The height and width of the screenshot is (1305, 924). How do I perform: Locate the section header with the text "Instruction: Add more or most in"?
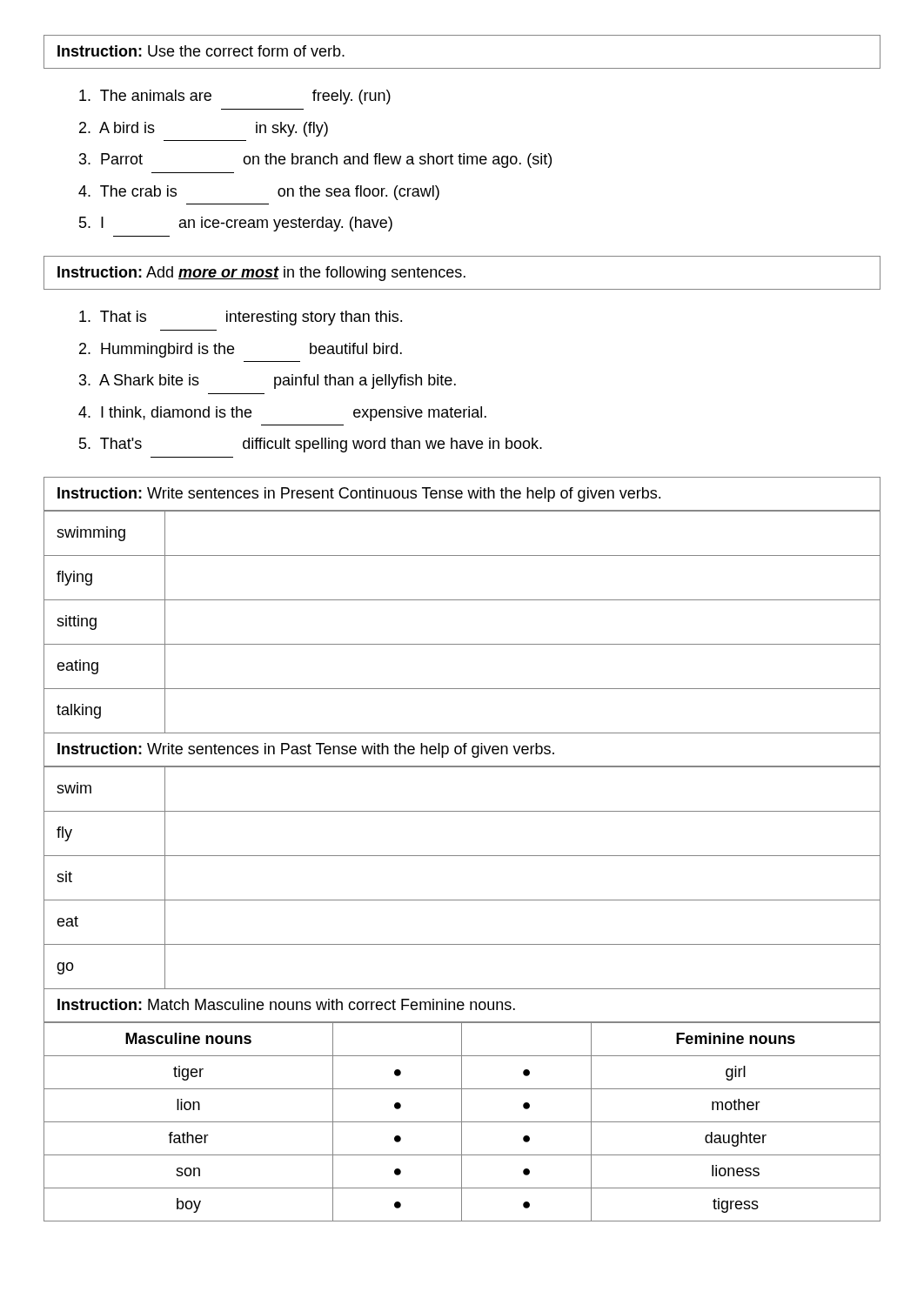click(x=262, y=272)
